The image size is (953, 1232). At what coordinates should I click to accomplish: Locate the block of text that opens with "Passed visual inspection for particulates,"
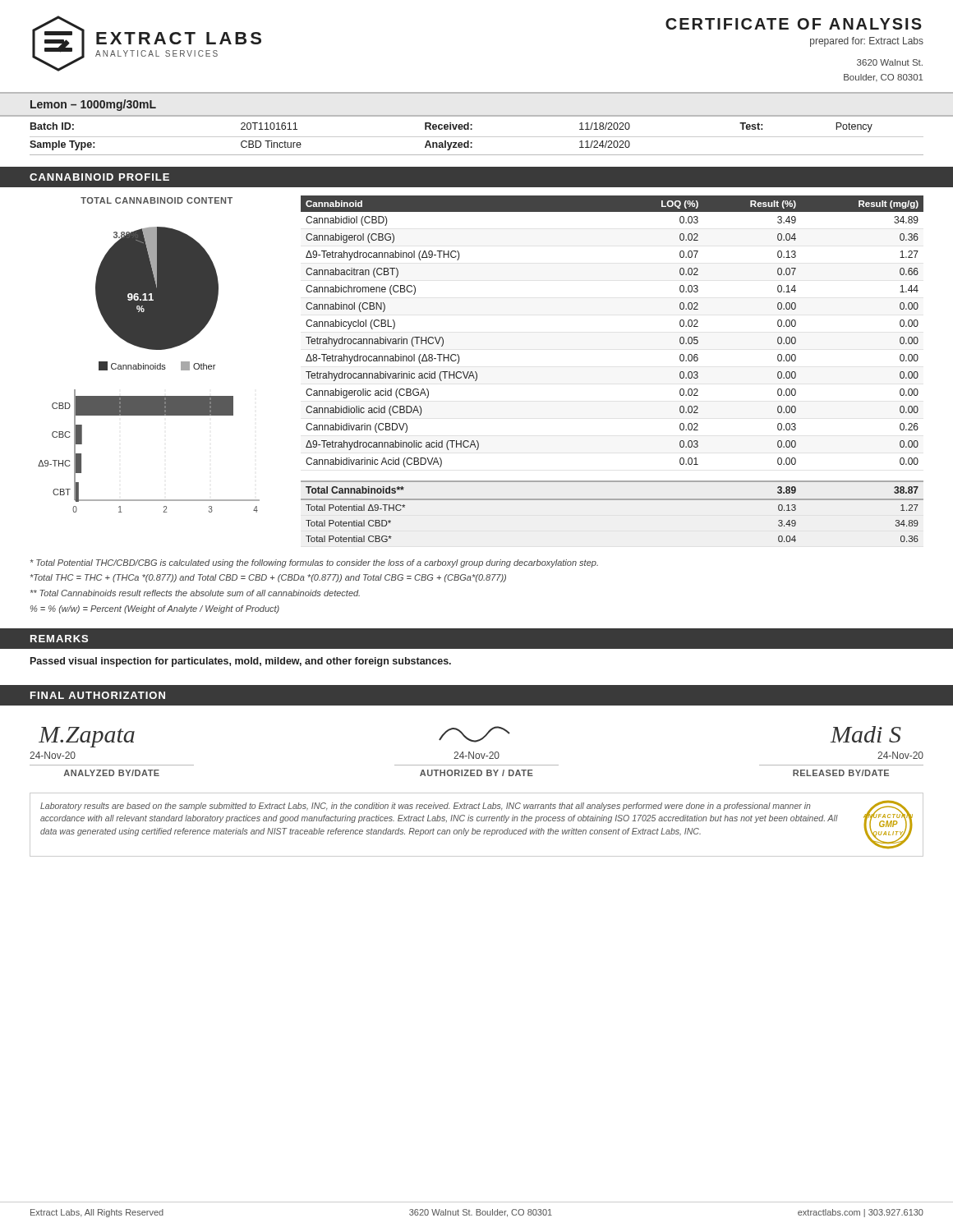241,661
